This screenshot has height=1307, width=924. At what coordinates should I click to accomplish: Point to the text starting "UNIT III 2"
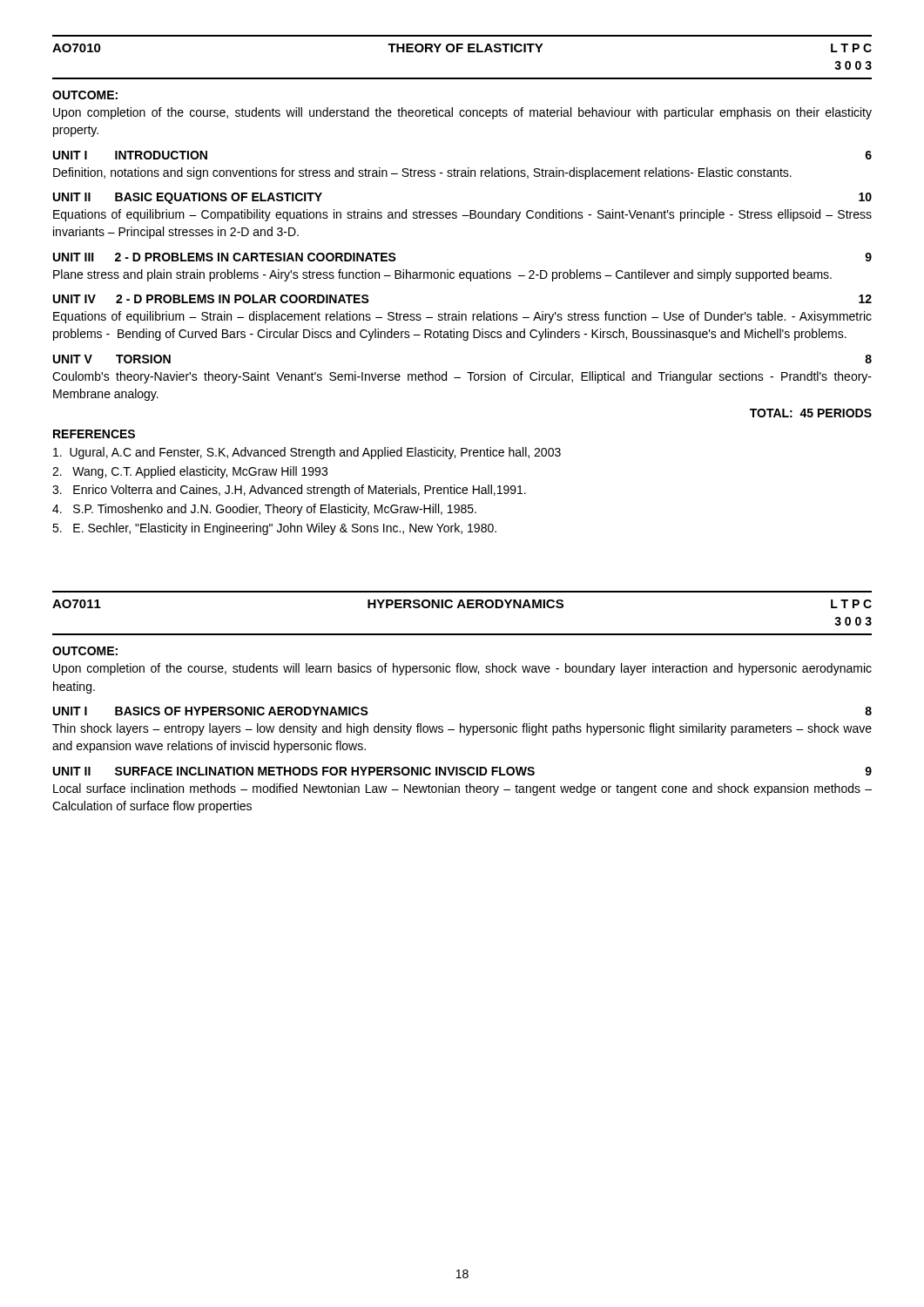coord(76,257)
